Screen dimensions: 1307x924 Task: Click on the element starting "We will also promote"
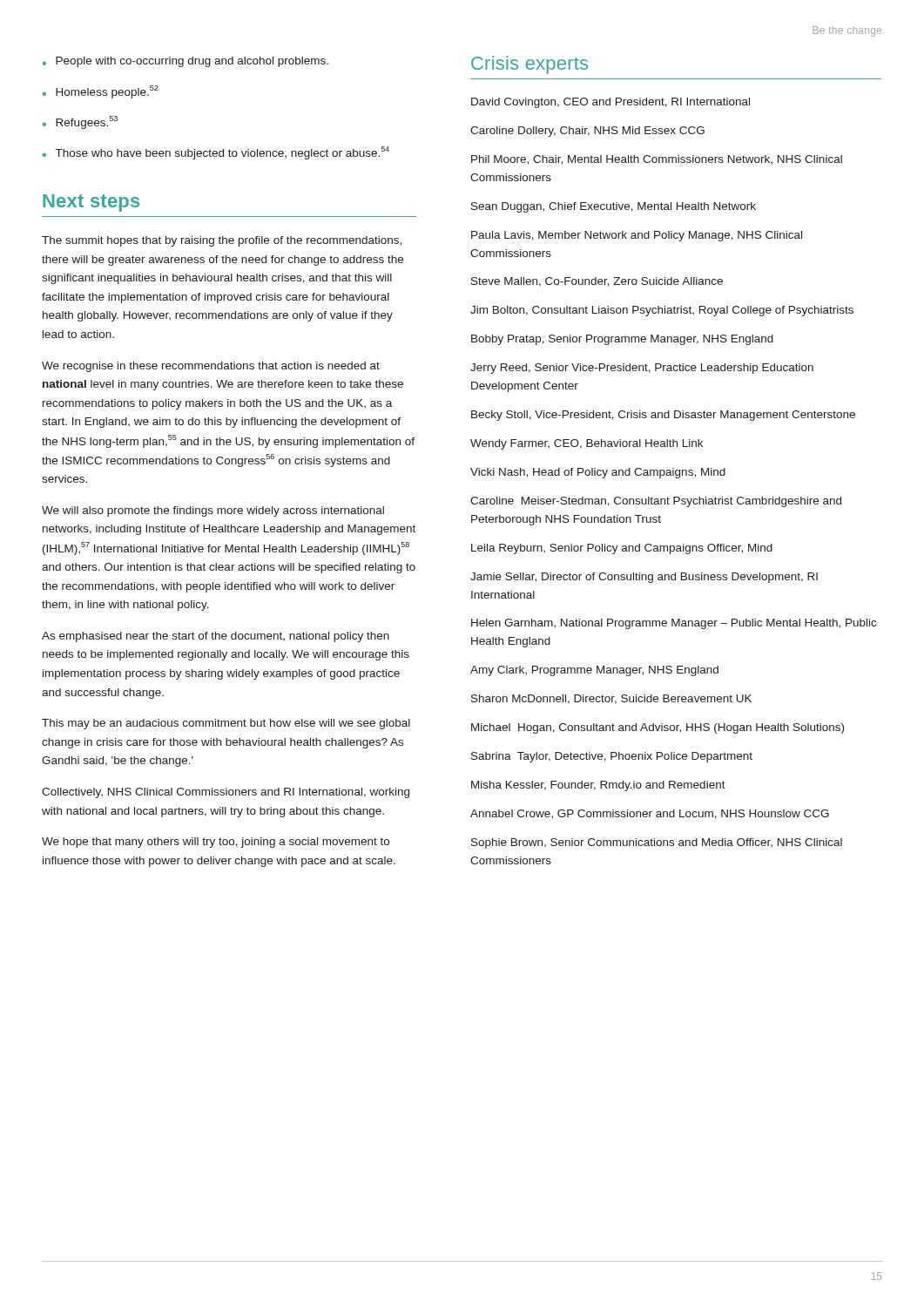tap(229, 557)
